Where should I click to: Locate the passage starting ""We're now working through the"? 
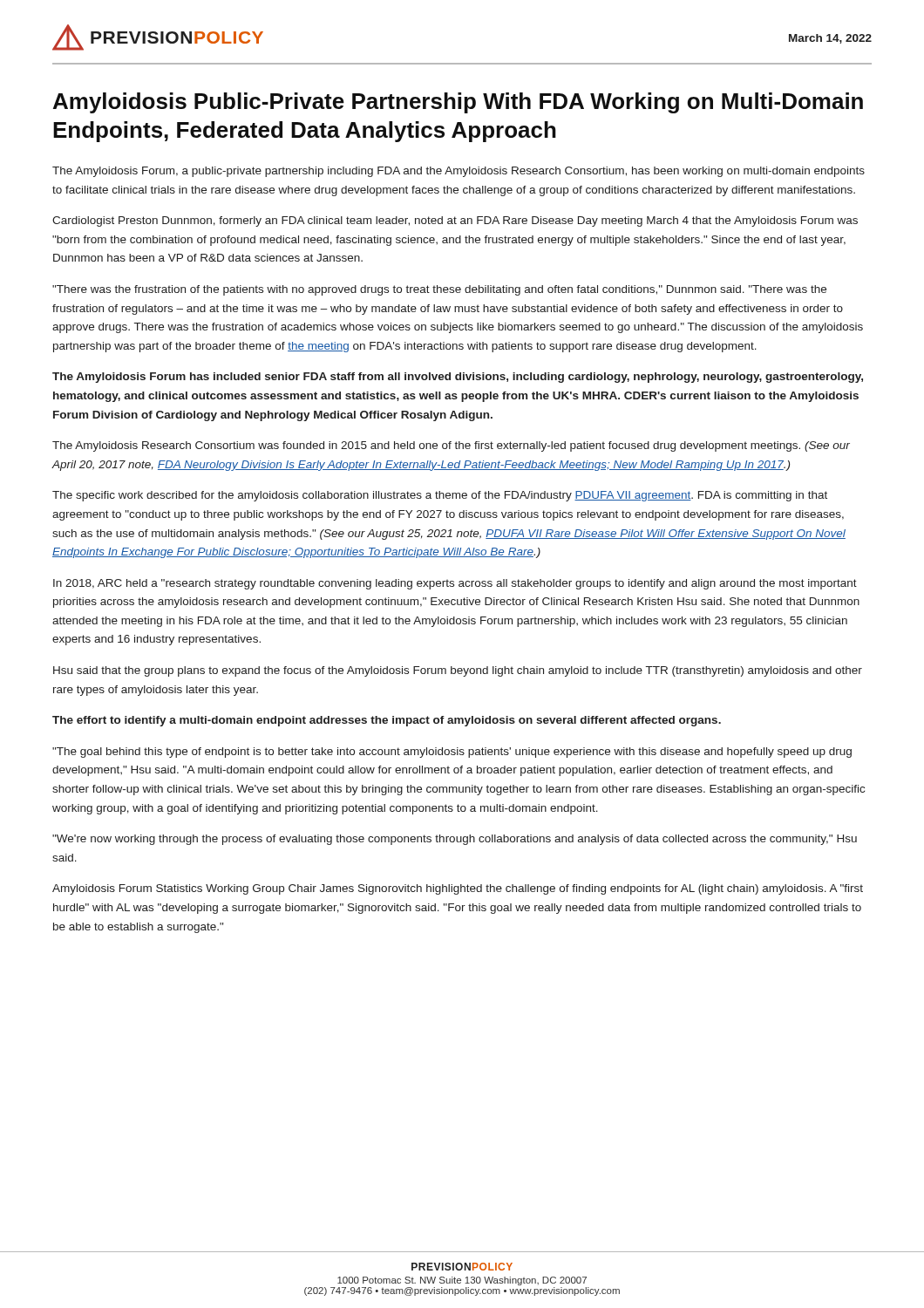click(x=455, y=848)
